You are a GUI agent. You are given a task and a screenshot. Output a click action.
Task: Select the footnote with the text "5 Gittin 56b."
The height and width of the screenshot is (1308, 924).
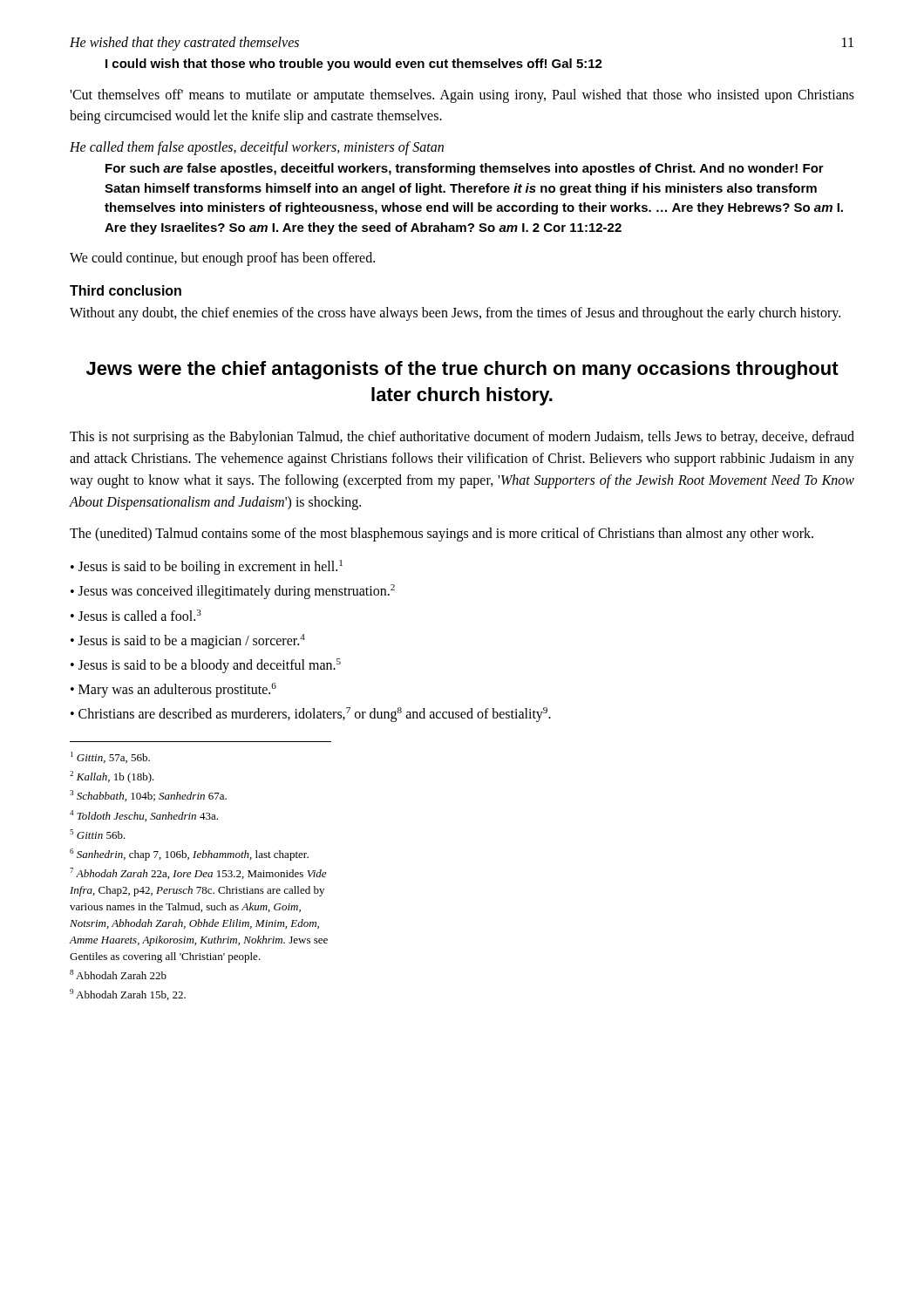click(x=98, y=835)
